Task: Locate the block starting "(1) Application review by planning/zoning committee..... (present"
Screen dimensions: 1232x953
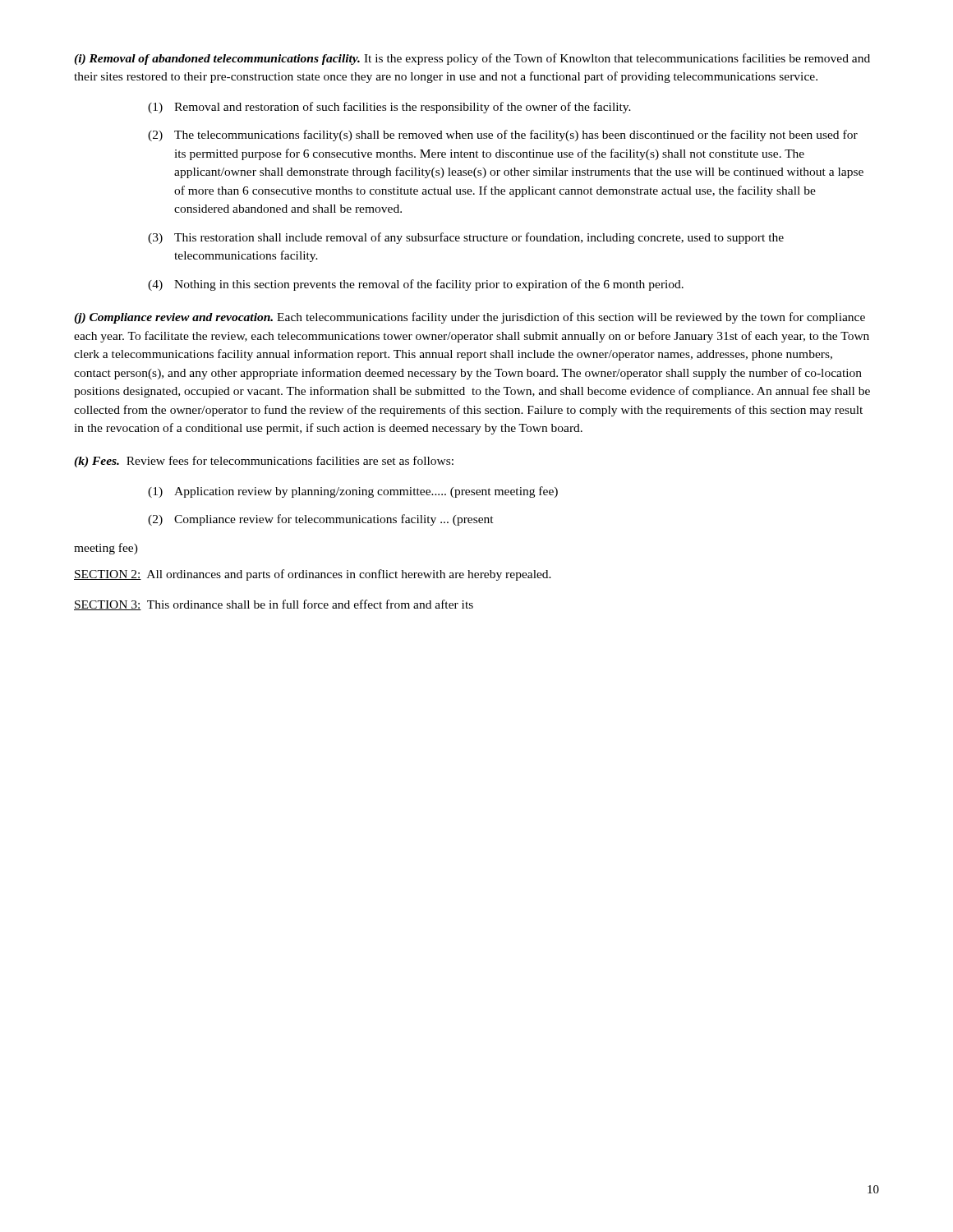Action: [509, 491]
